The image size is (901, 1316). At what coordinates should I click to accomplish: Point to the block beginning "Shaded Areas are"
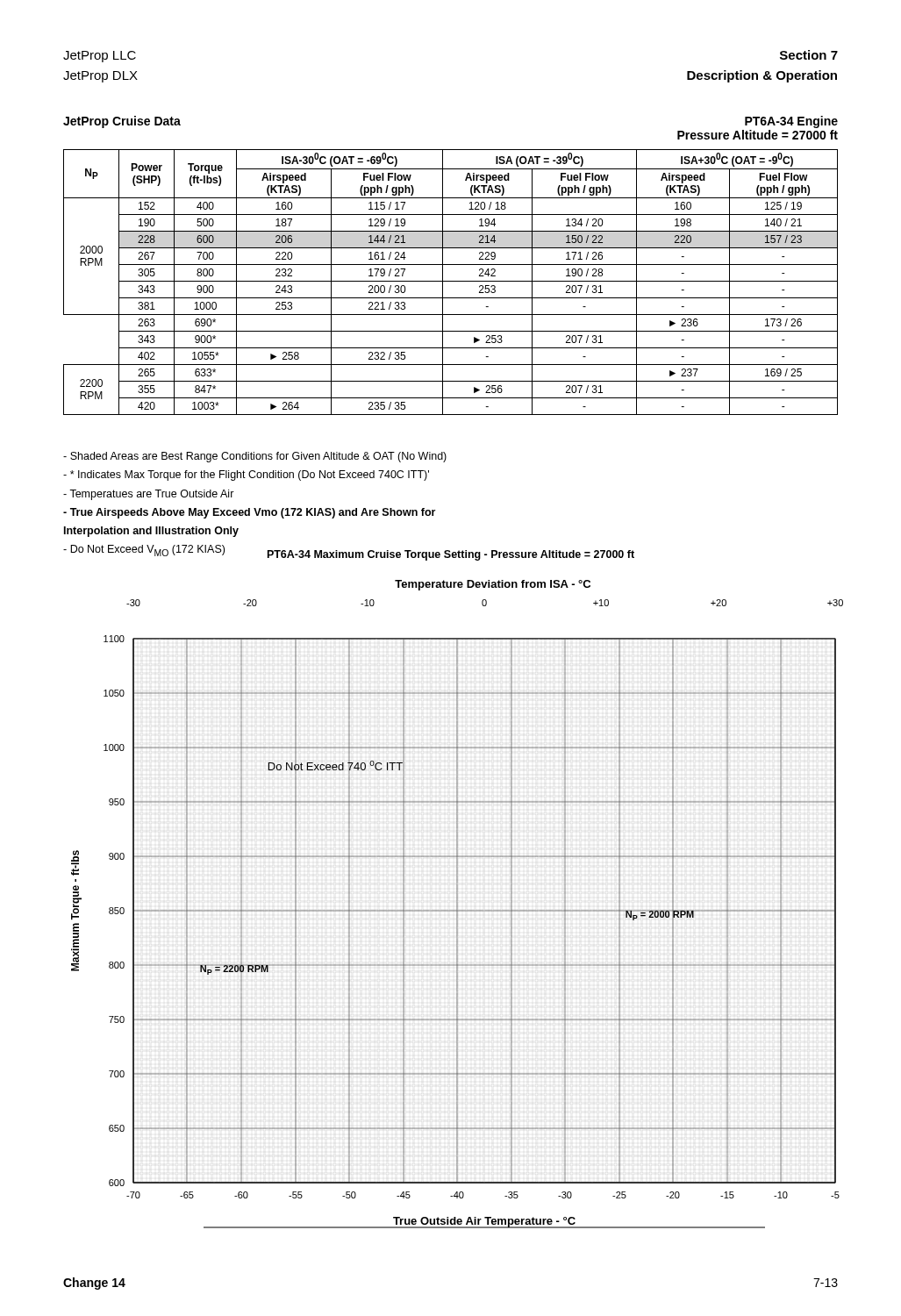click(x=255, y=504)
